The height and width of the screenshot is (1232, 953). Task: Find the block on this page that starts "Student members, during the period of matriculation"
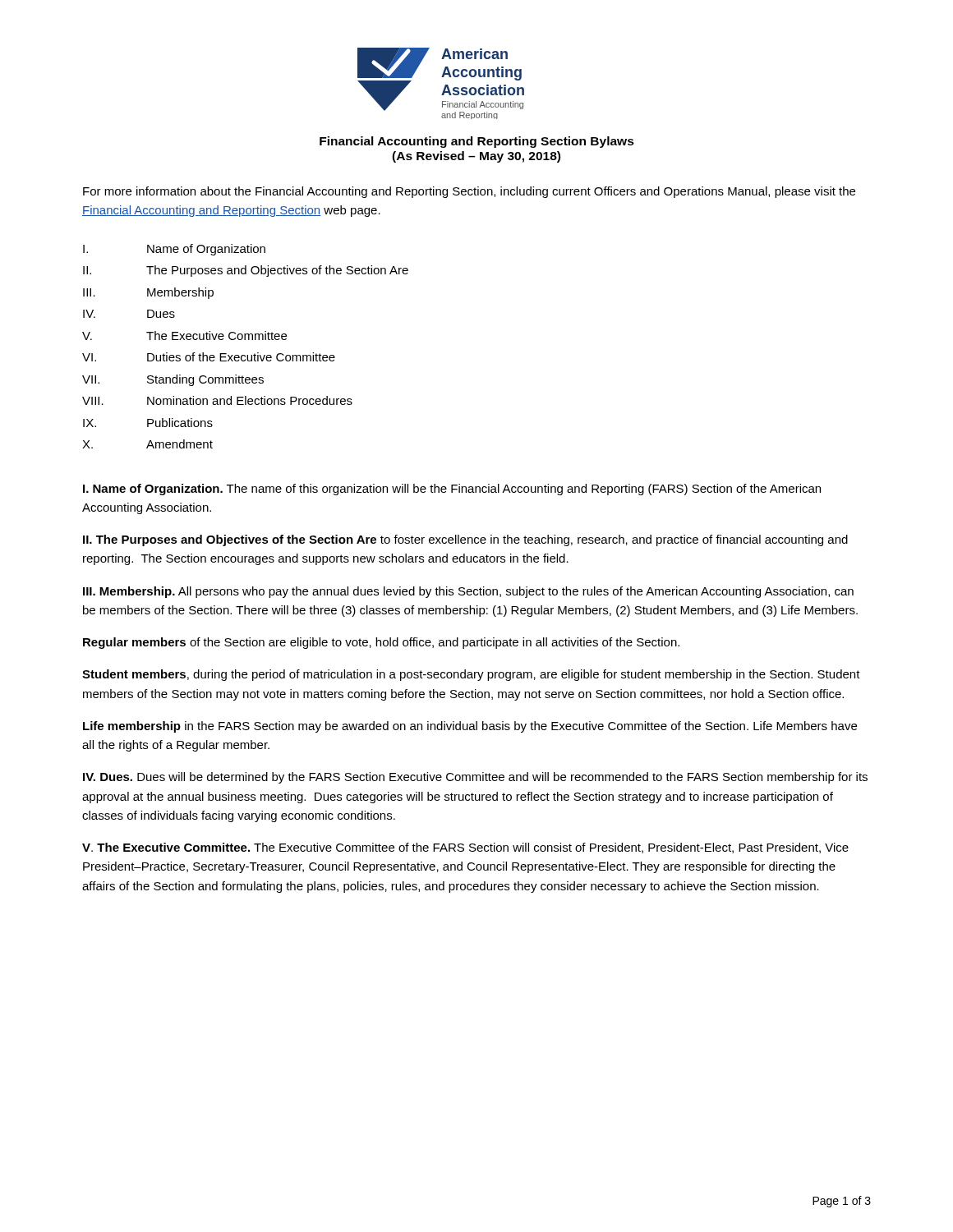(476, 684)
